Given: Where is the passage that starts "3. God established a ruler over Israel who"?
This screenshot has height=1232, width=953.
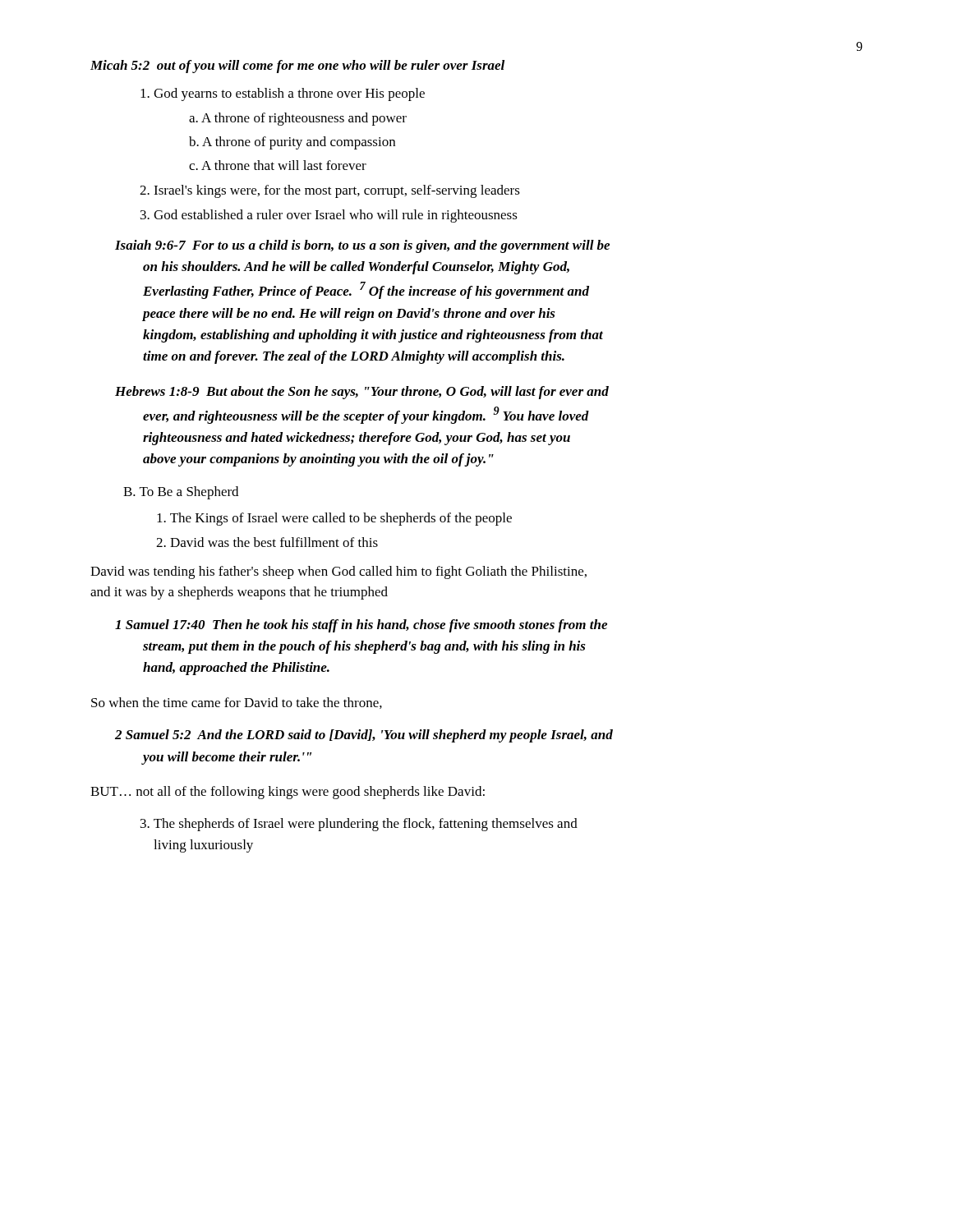Looking at the screenshot, I should (x=329, y=215).
